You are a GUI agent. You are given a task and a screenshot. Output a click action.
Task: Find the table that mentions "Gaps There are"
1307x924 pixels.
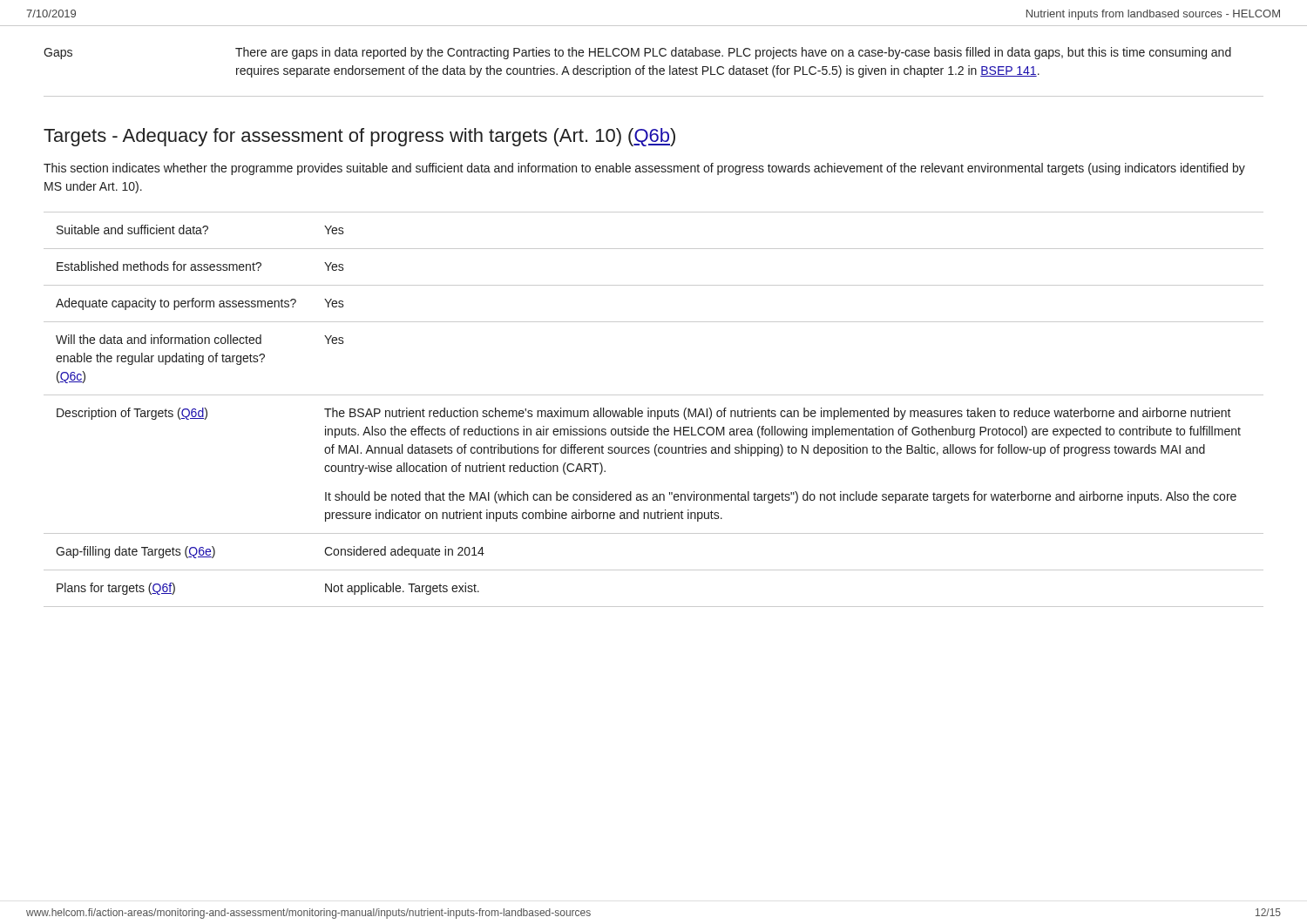tap(654, 66)
